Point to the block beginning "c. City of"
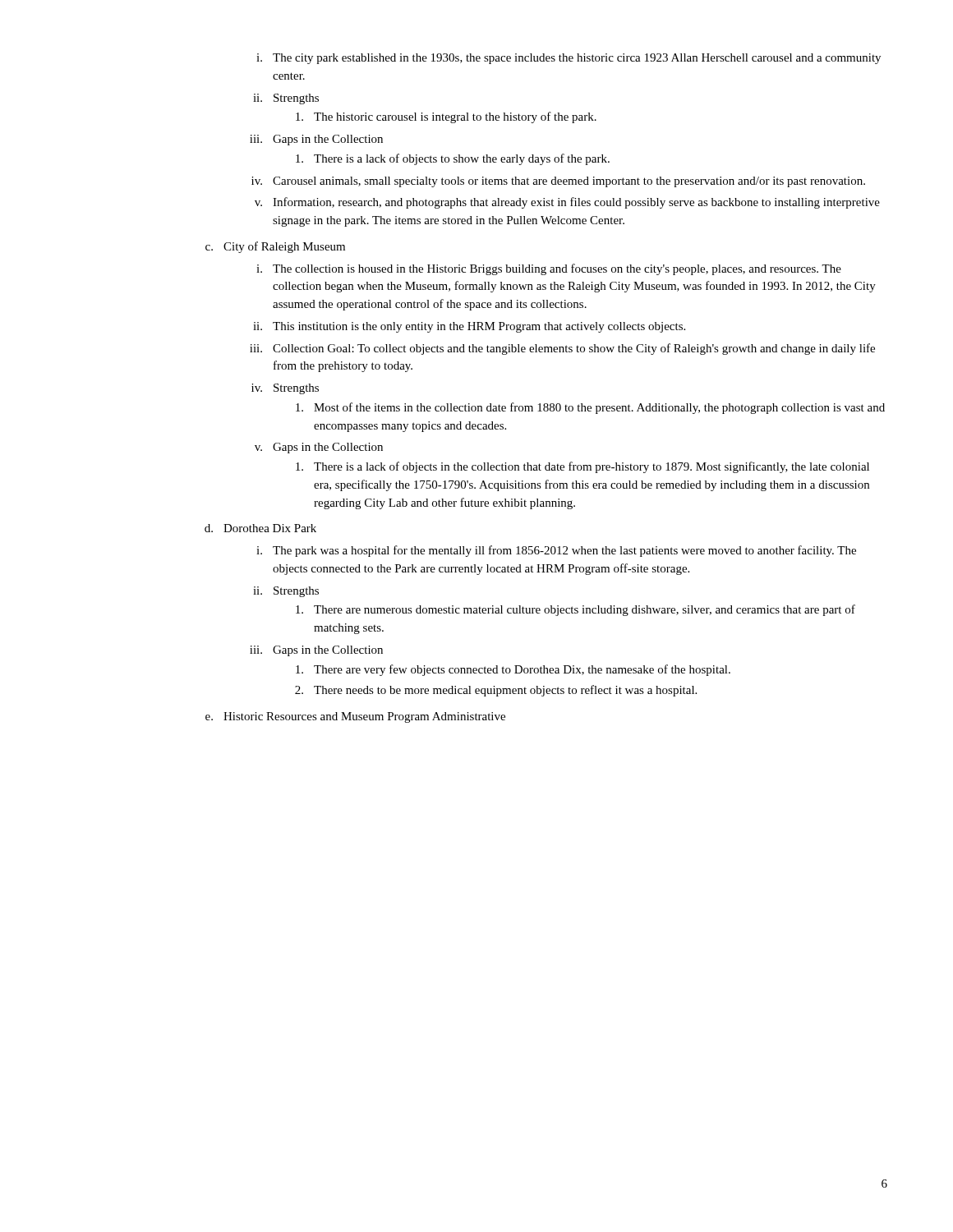The image size is (953, 1232). pyautogui.click(x=269, y=247)
